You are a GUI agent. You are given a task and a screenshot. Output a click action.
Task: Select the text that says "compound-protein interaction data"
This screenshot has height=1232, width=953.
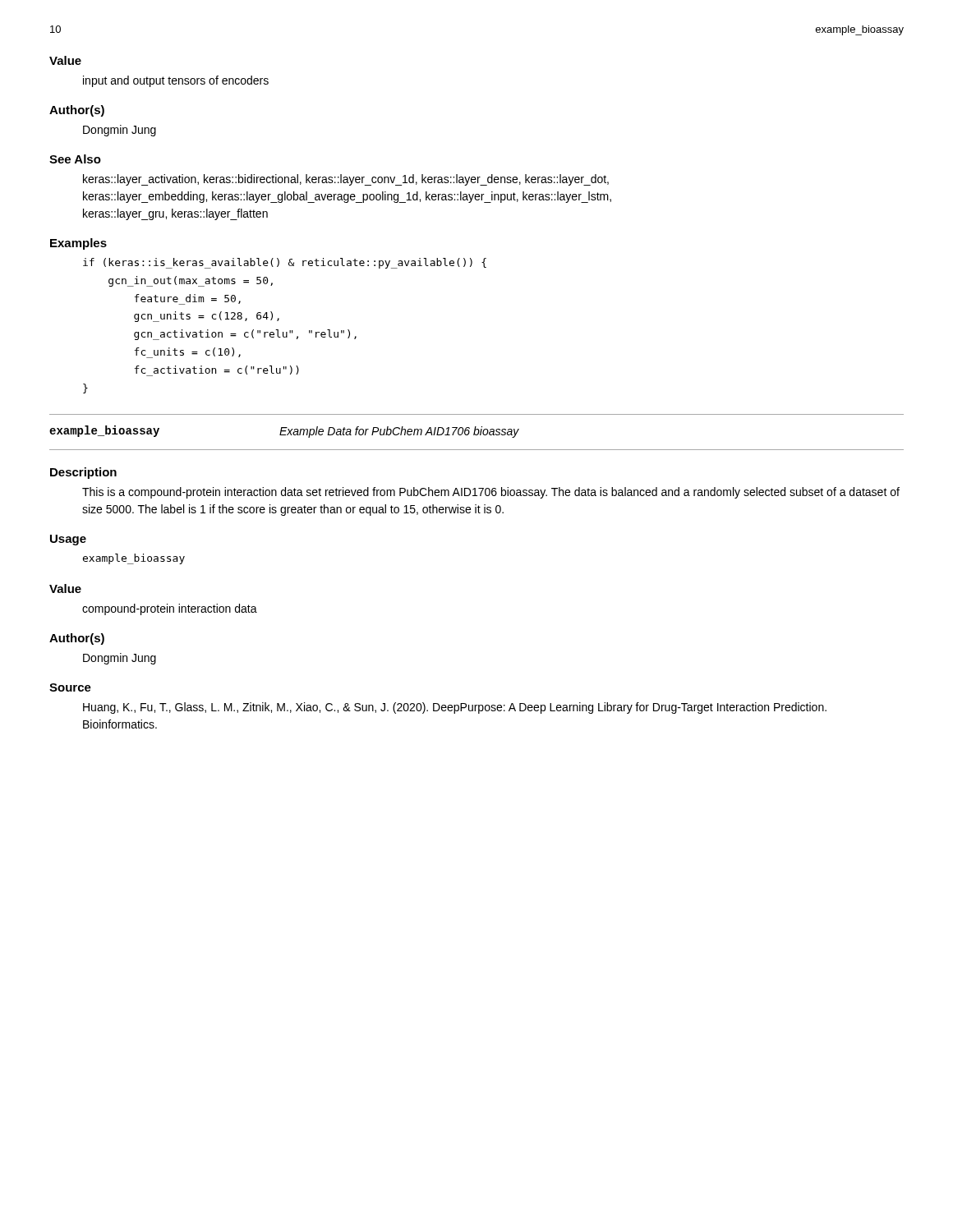coord(169,609)
